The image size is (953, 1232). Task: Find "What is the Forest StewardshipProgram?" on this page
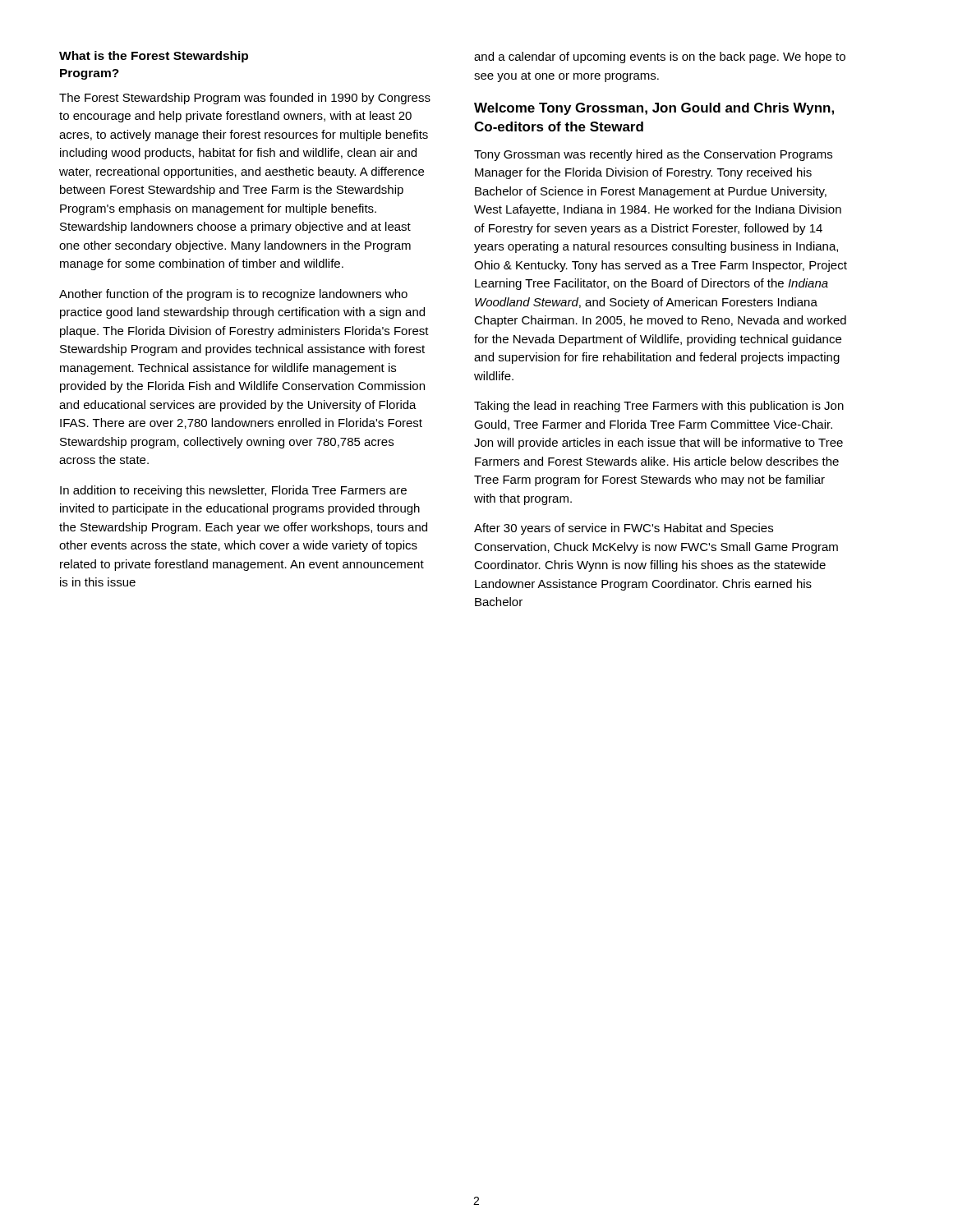[154, 64]
